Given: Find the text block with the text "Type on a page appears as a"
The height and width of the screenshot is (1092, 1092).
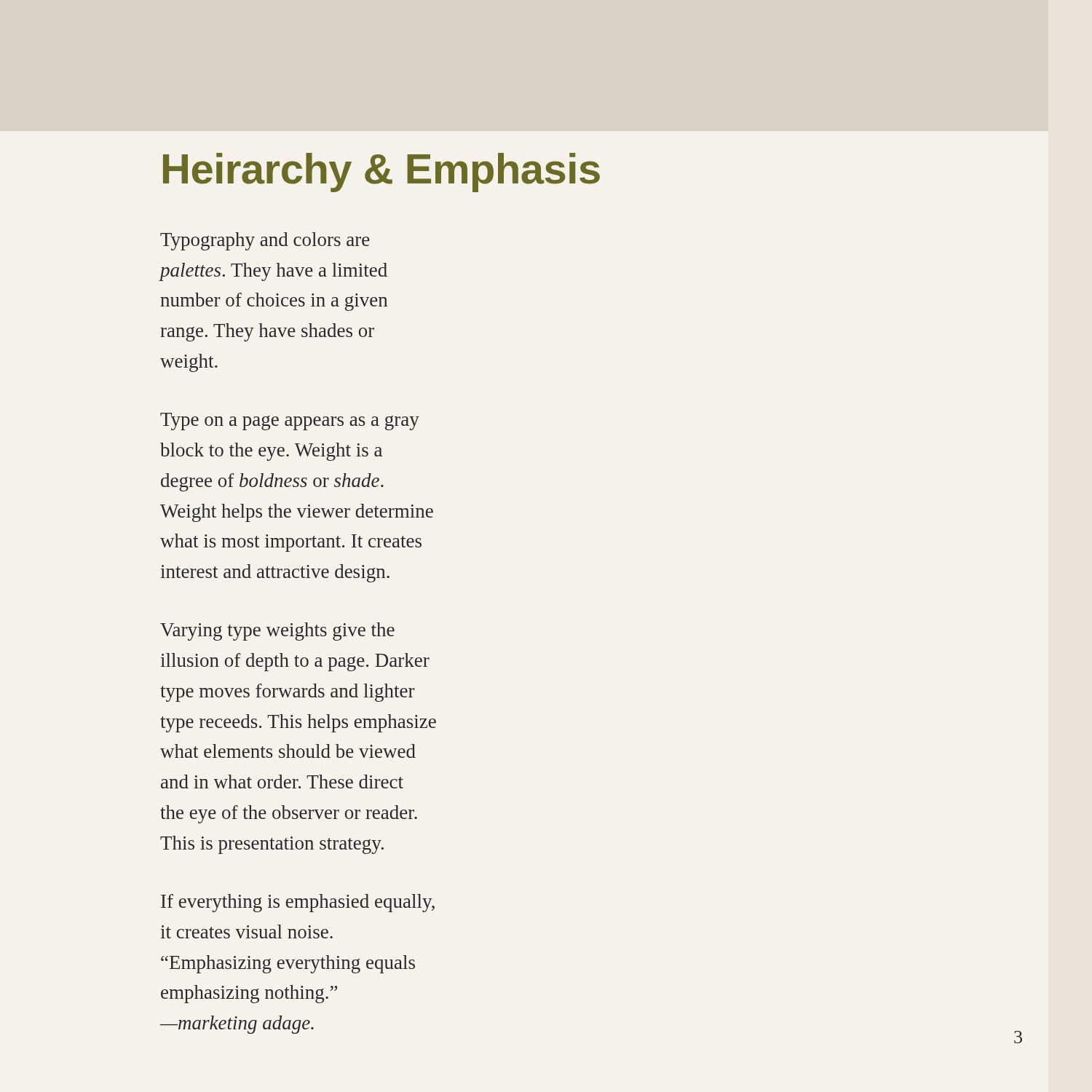Looking at the screenshot, I should coord(386,496).
